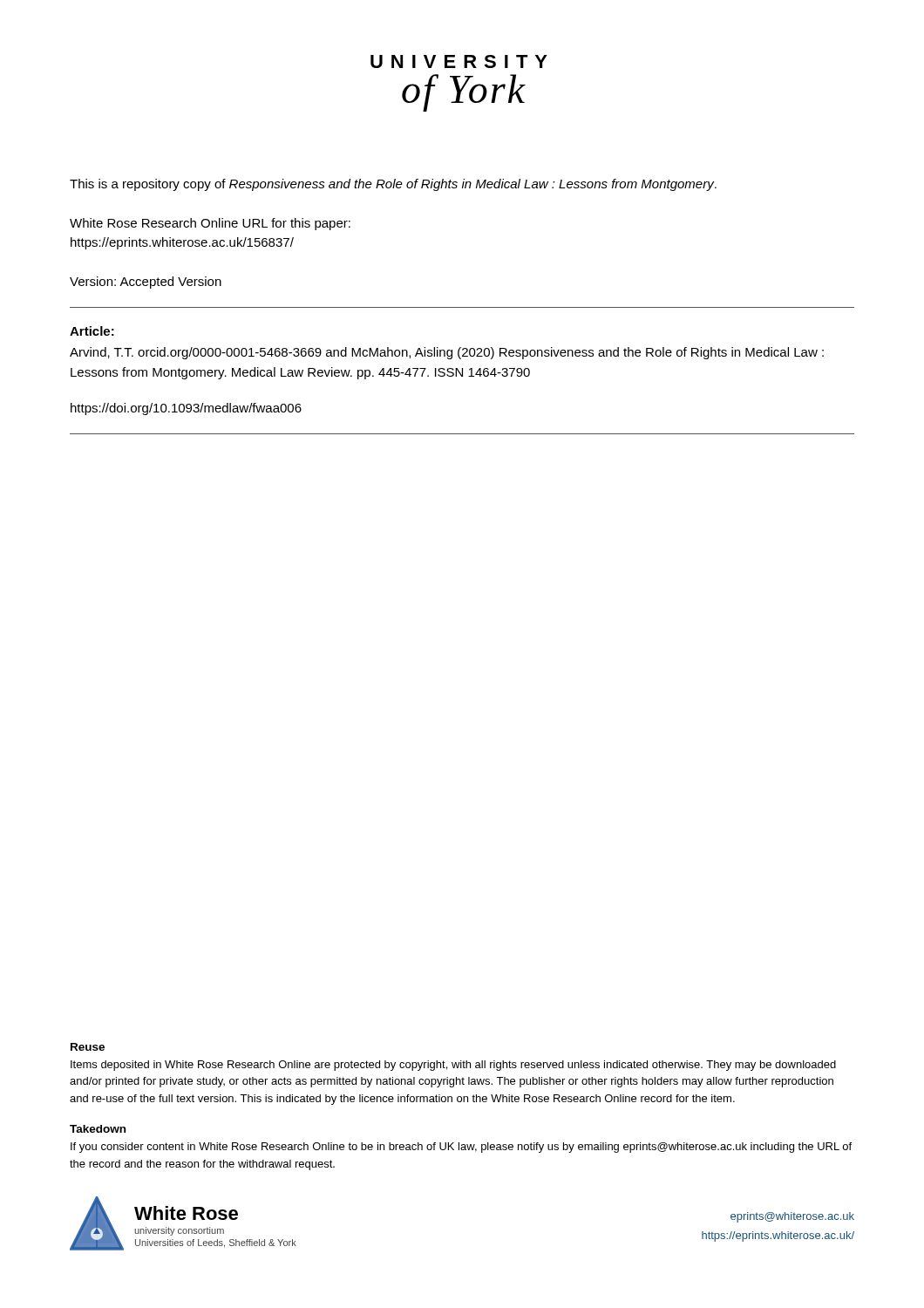
Task: Click on the region starting "Version: Accepted Version"
Action: point(146,281)
